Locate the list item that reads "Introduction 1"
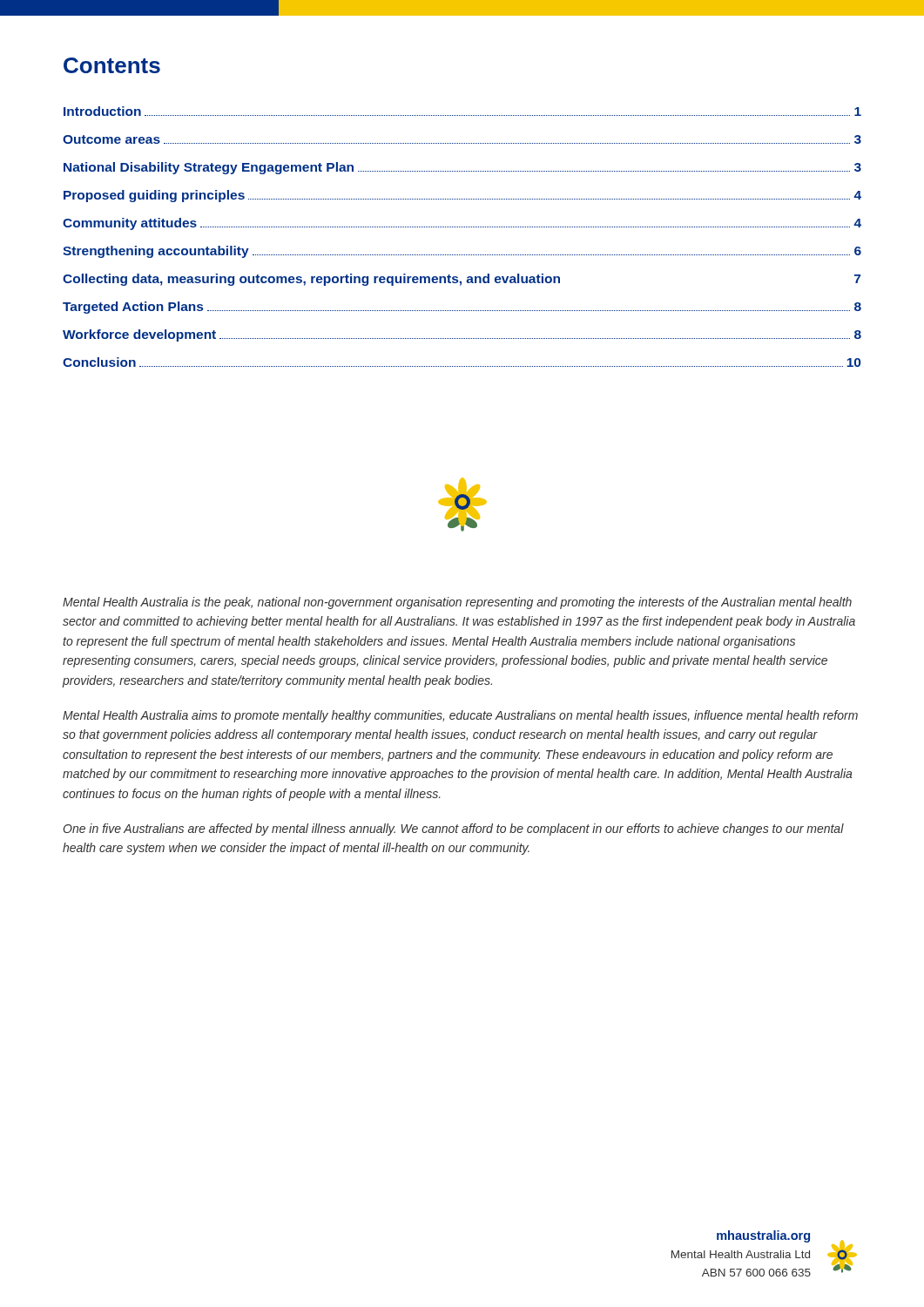This screenshot has width=924, height=1307. (462, 111)
